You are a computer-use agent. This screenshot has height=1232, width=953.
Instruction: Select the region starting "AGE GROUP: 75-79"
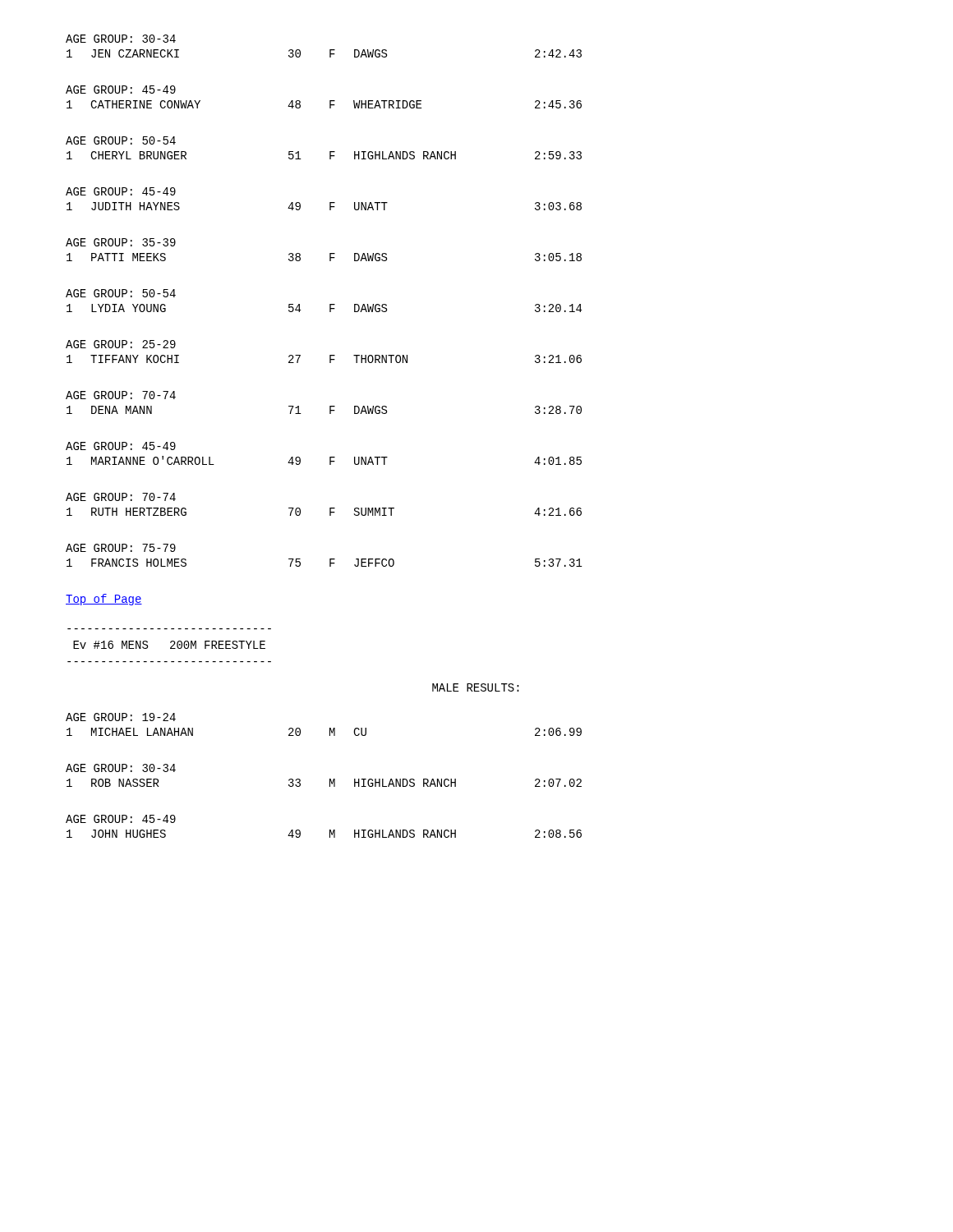tap(121, 548)
